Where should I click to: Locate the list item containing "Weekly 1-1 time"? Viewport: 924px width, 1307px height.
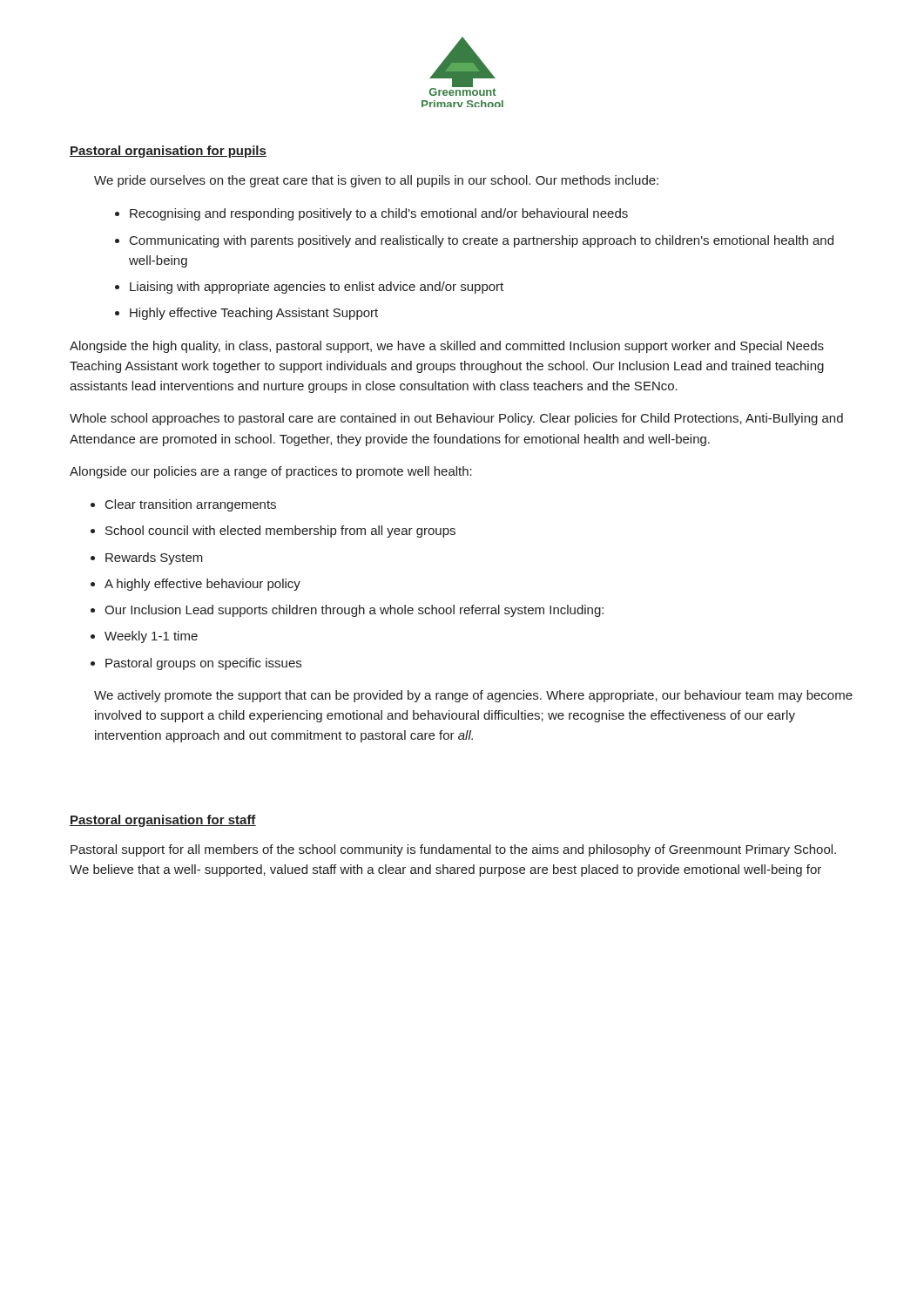point(151,636)
